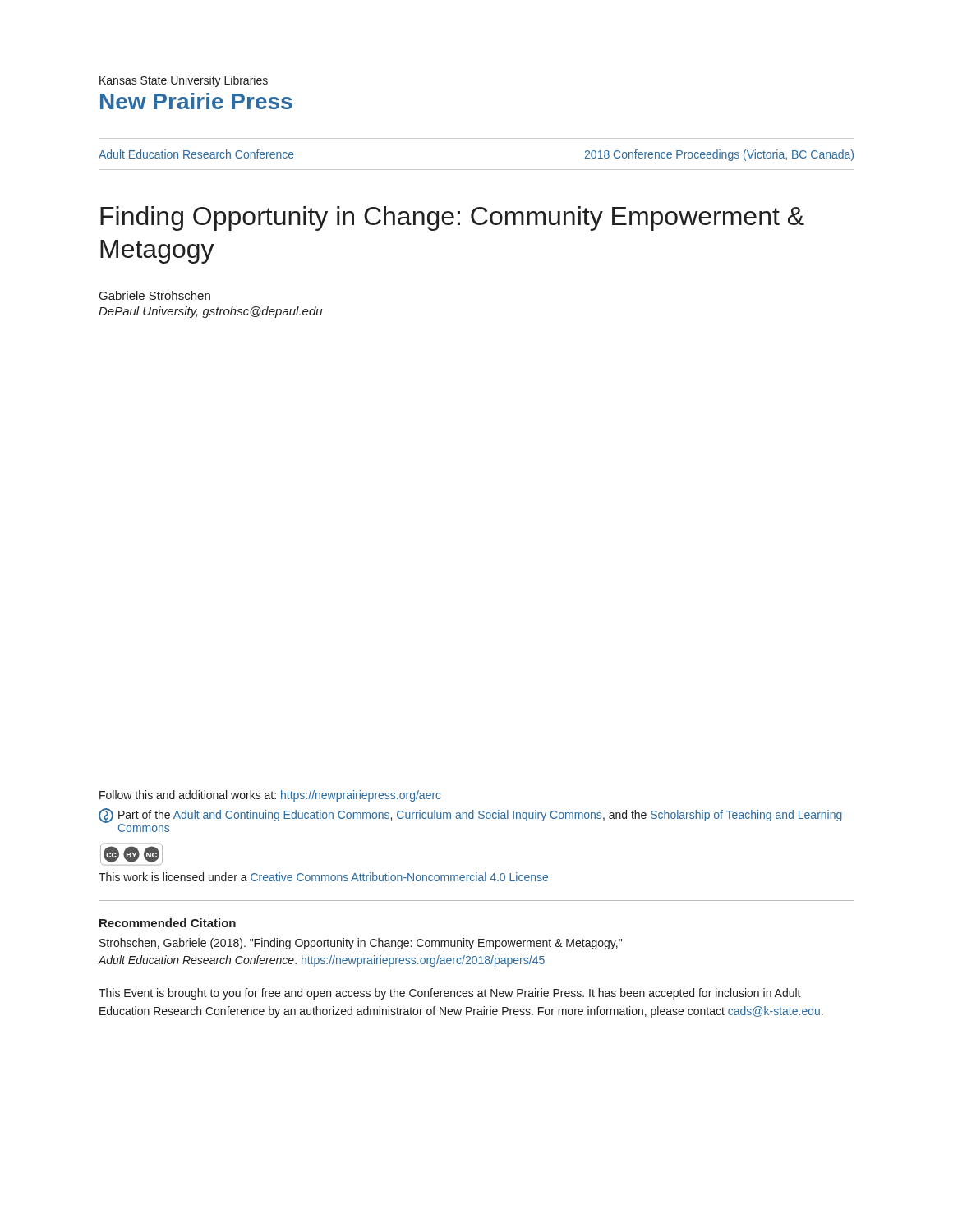
Task: Point to the region starting "Follow this and additional works"
Action: coord(270,795)
